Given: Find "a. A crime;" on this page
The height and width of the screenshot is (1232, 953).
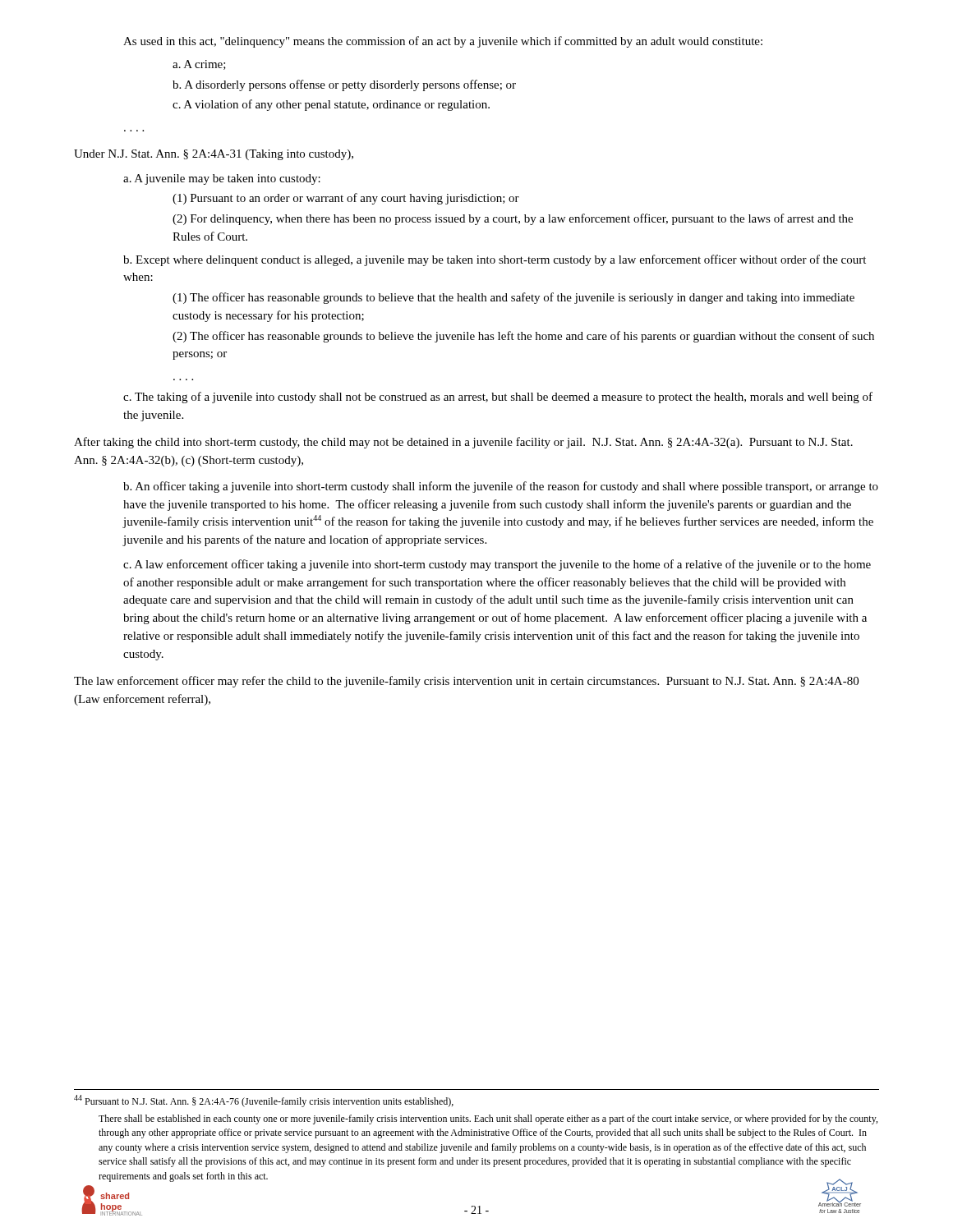Looking at the screenshot, I should 199,64.
